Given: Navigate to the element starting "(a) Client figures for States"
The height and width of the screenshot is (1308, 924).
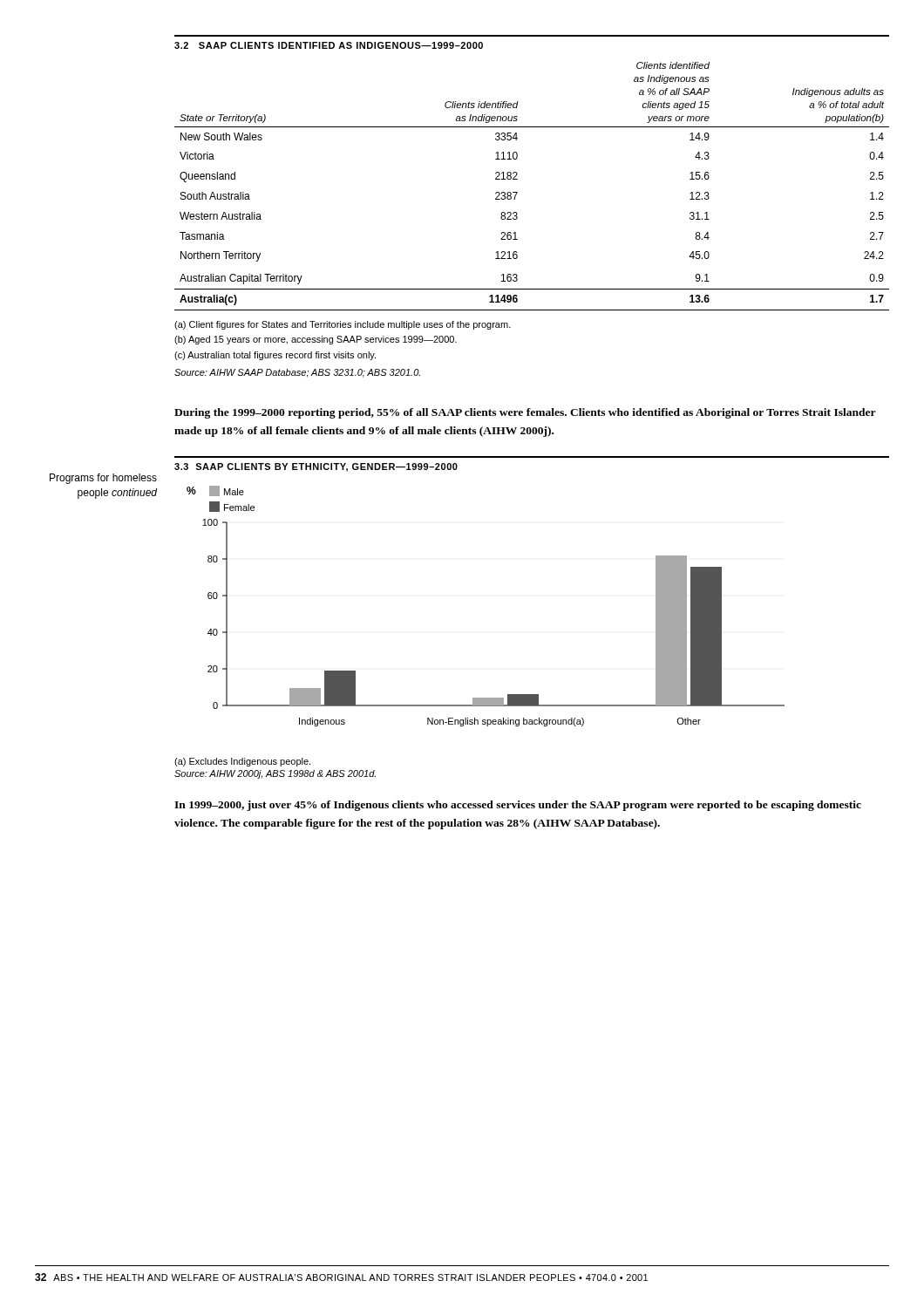Looking at the screenshot, I should click(x=343, y=325).
